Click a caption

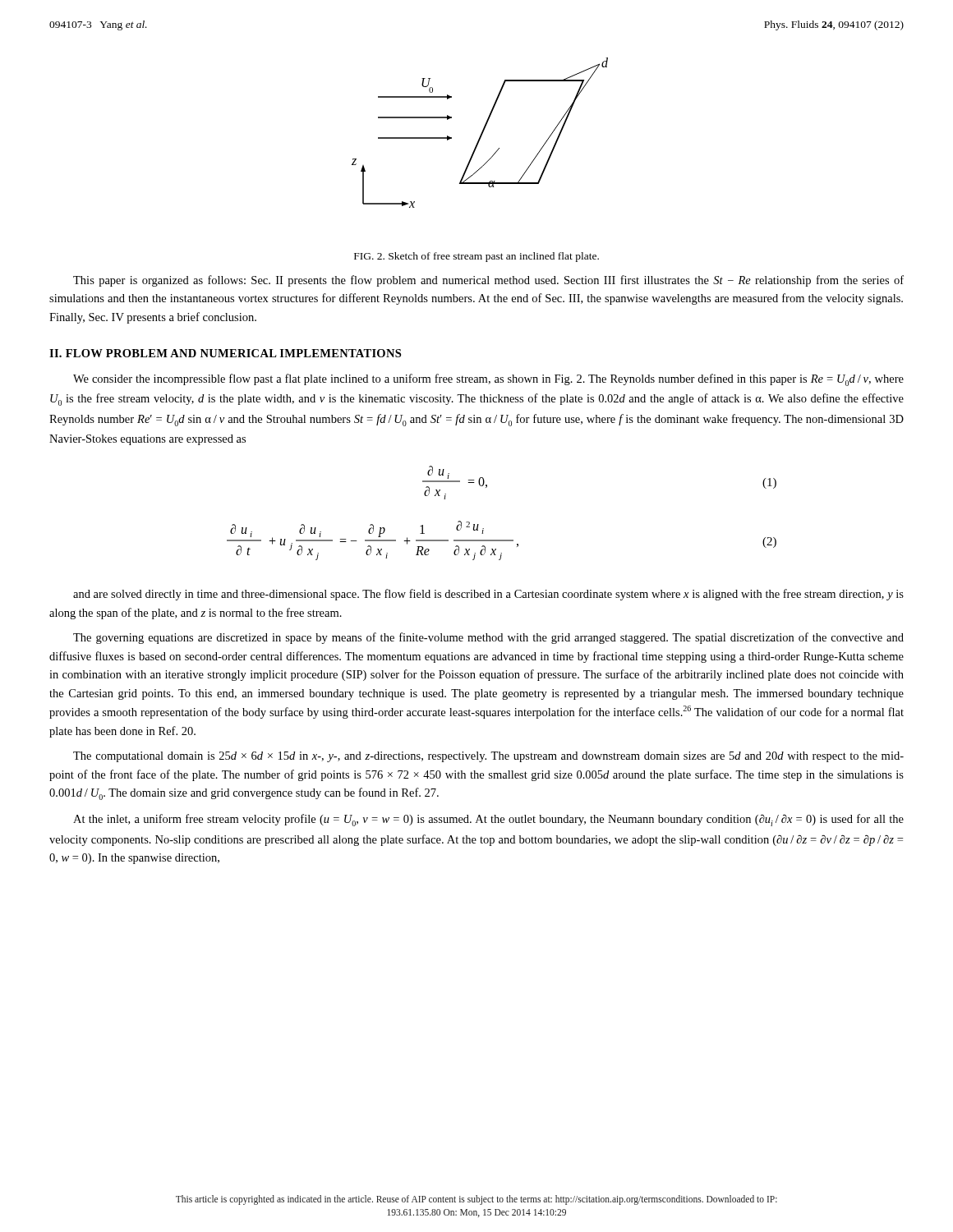coord(476,256)
